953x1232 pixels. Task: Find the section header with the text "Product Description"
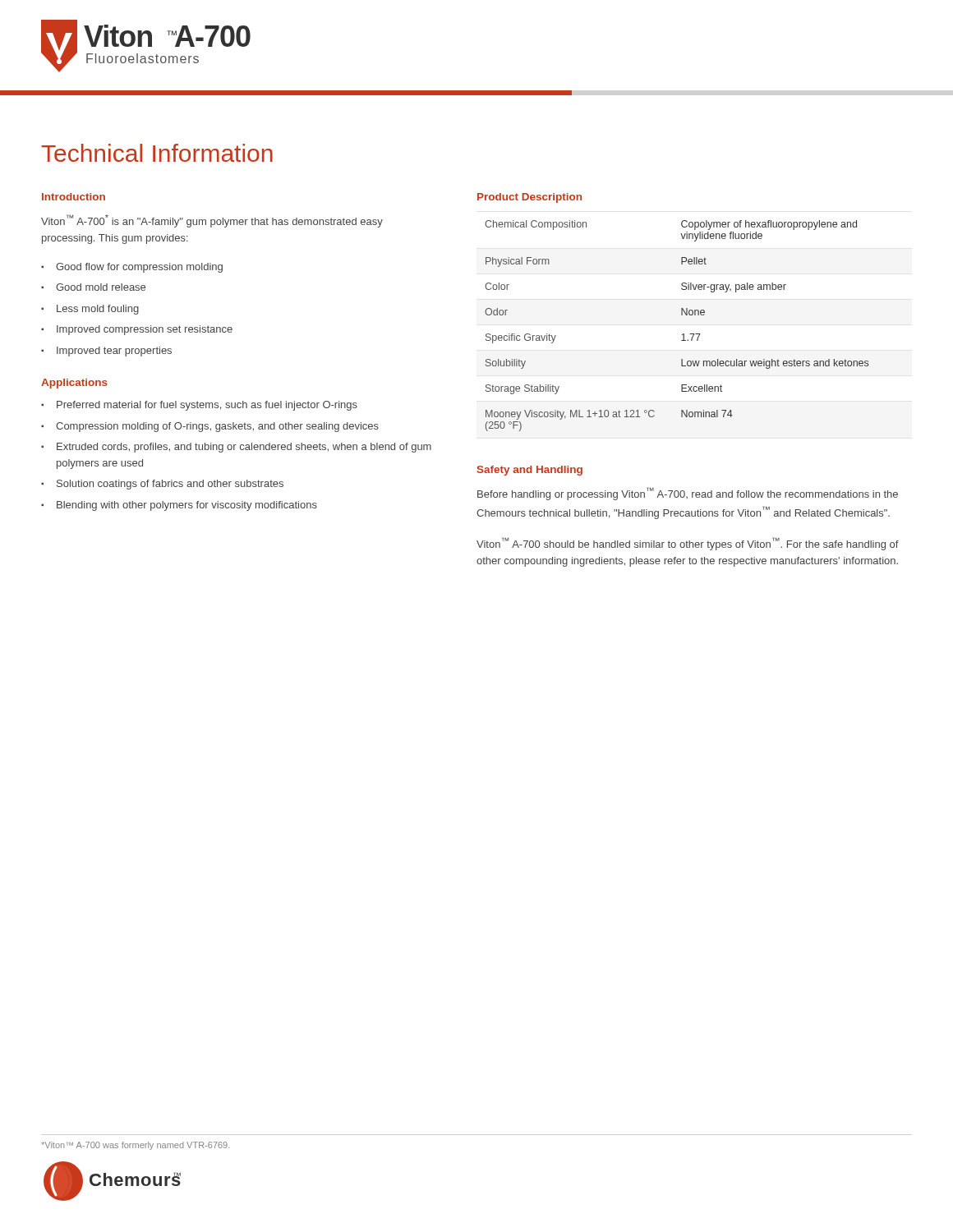click(529, 197)
